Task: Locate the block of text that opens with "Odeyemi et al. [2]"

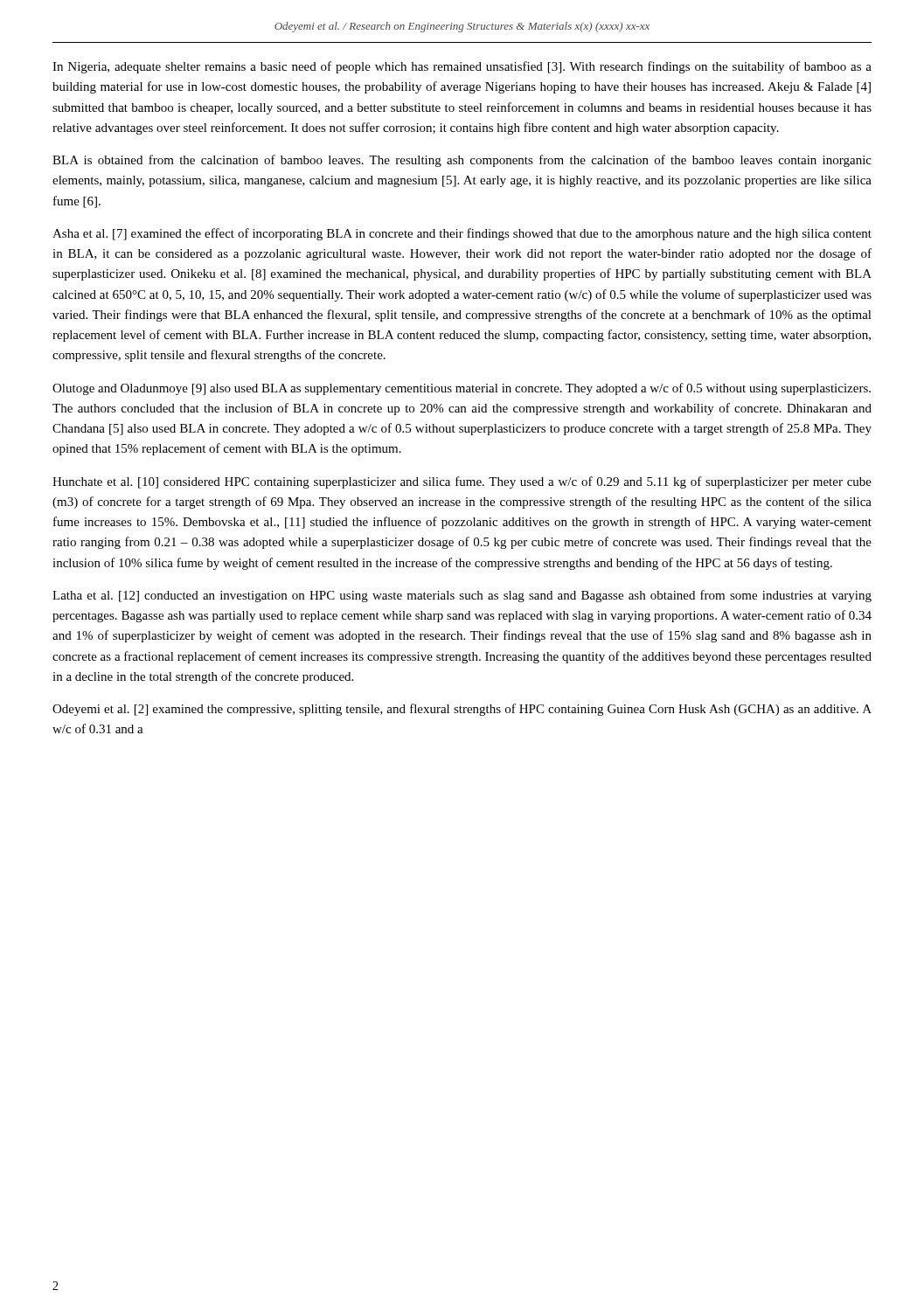Action: [462, 719]
